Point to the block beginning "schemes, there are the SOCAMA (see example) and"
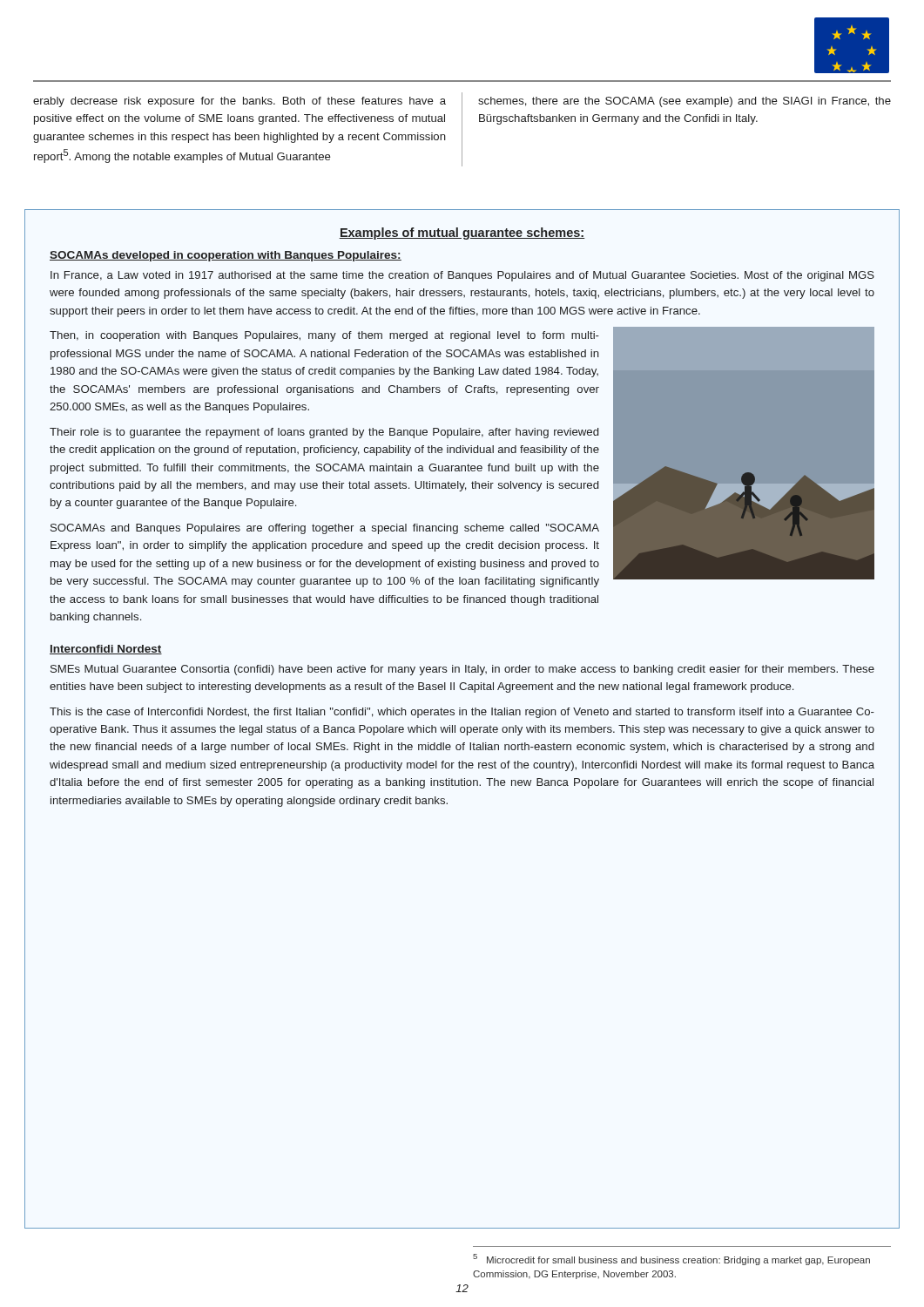Screen dimensions: 1307x924 (x=684, y=110)
